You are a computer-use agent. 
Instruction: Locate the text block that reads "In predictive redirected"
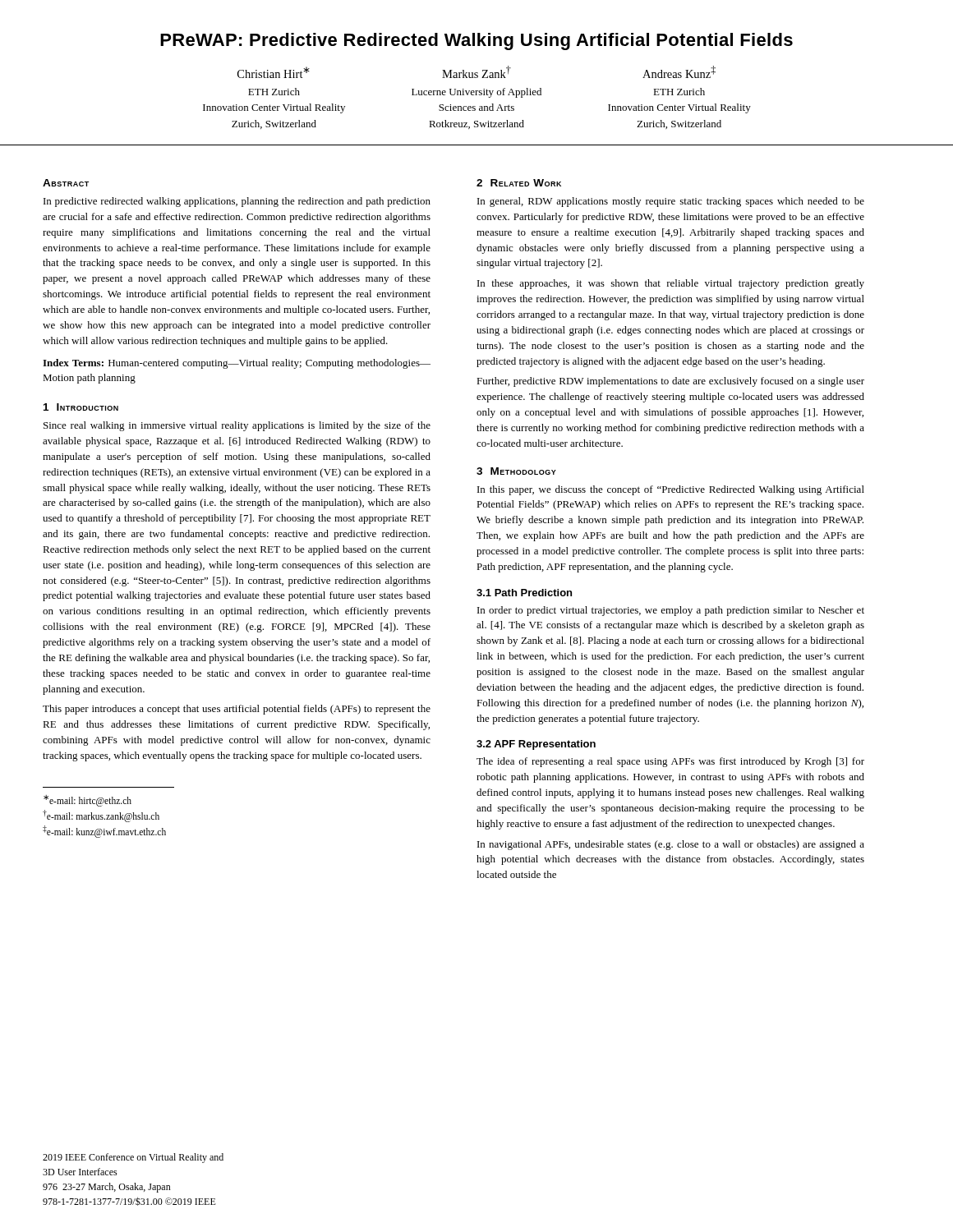237,271
